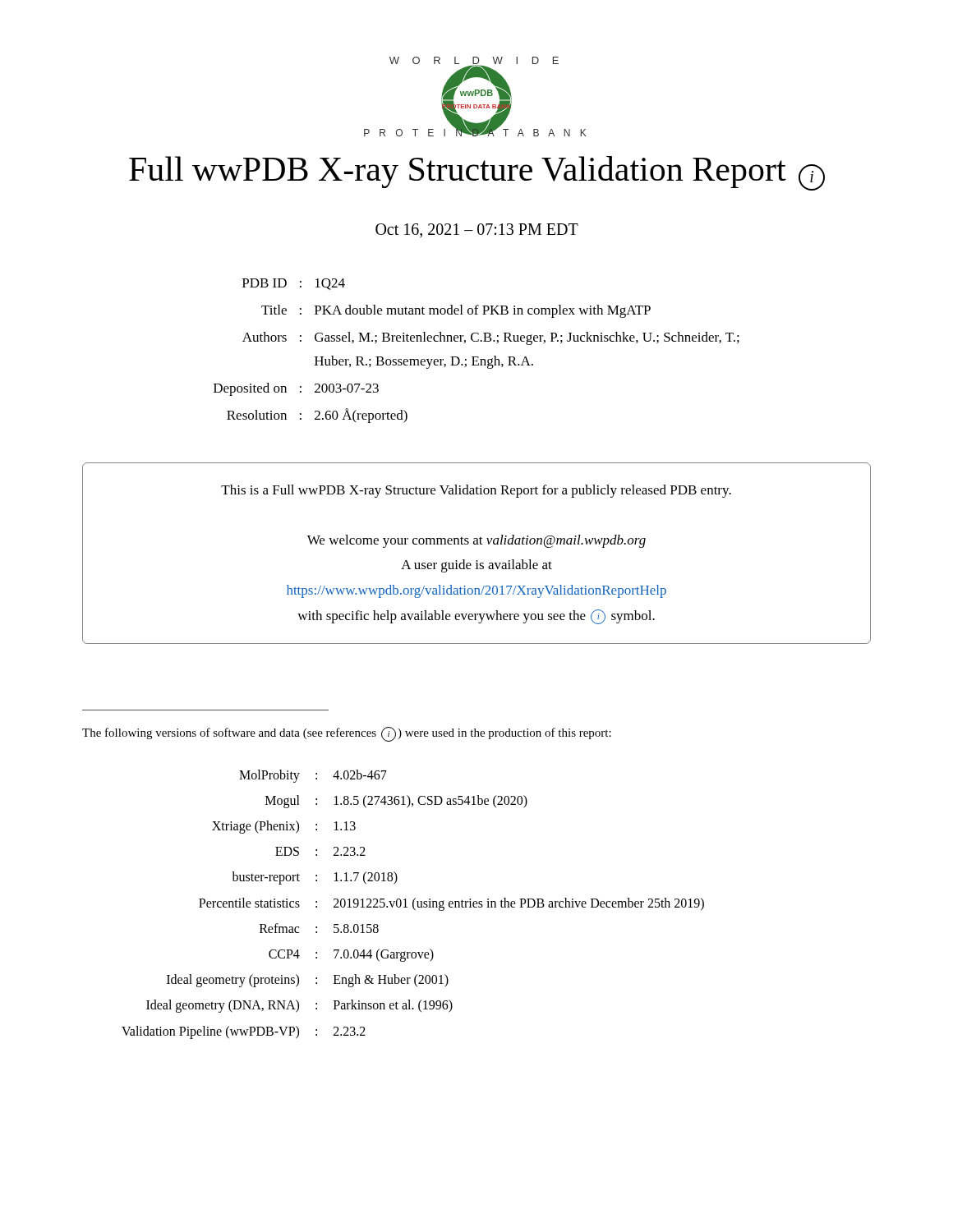Click on the text block starting "This is a Full wwPDB"
This screenshot has height=1232, width=953.
tap(476, 553)
